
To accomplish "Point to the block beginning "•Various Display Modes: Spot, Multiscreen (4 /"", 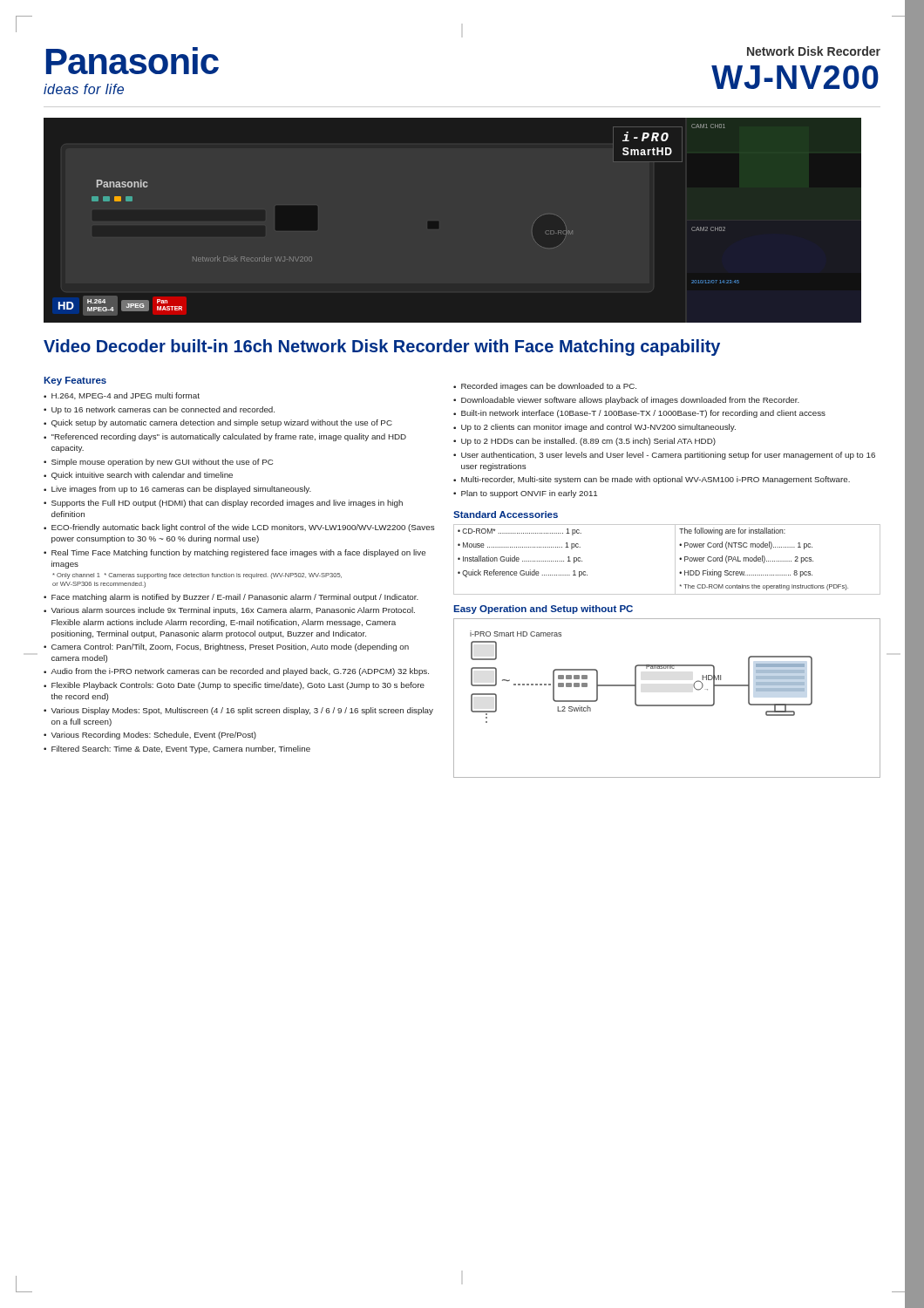I will [240, 716].
